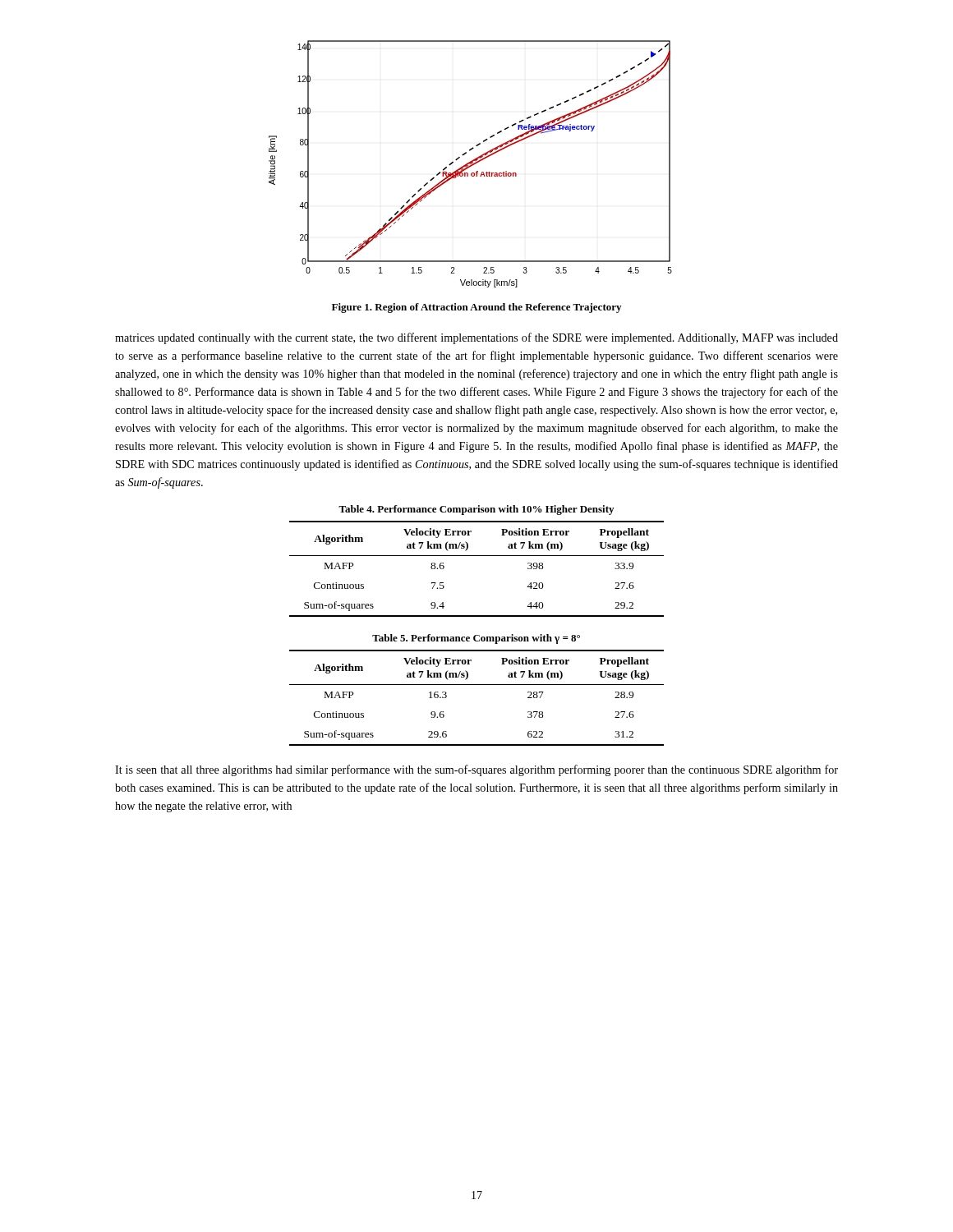Click on the continuous plot

click(476, 164)
